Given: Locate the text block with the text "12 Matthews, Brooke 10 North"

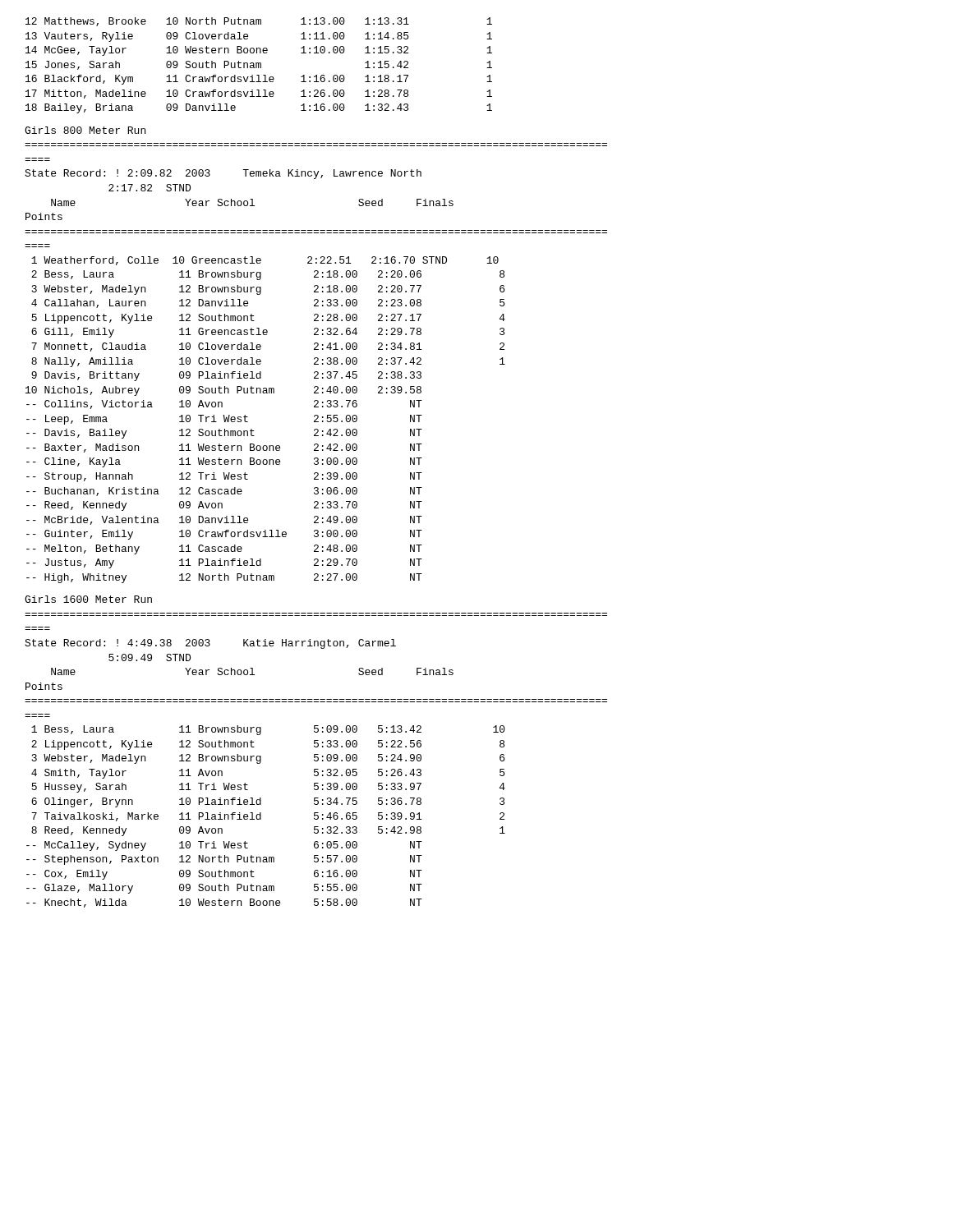Looking at the screenshot, I should point(476,65).
